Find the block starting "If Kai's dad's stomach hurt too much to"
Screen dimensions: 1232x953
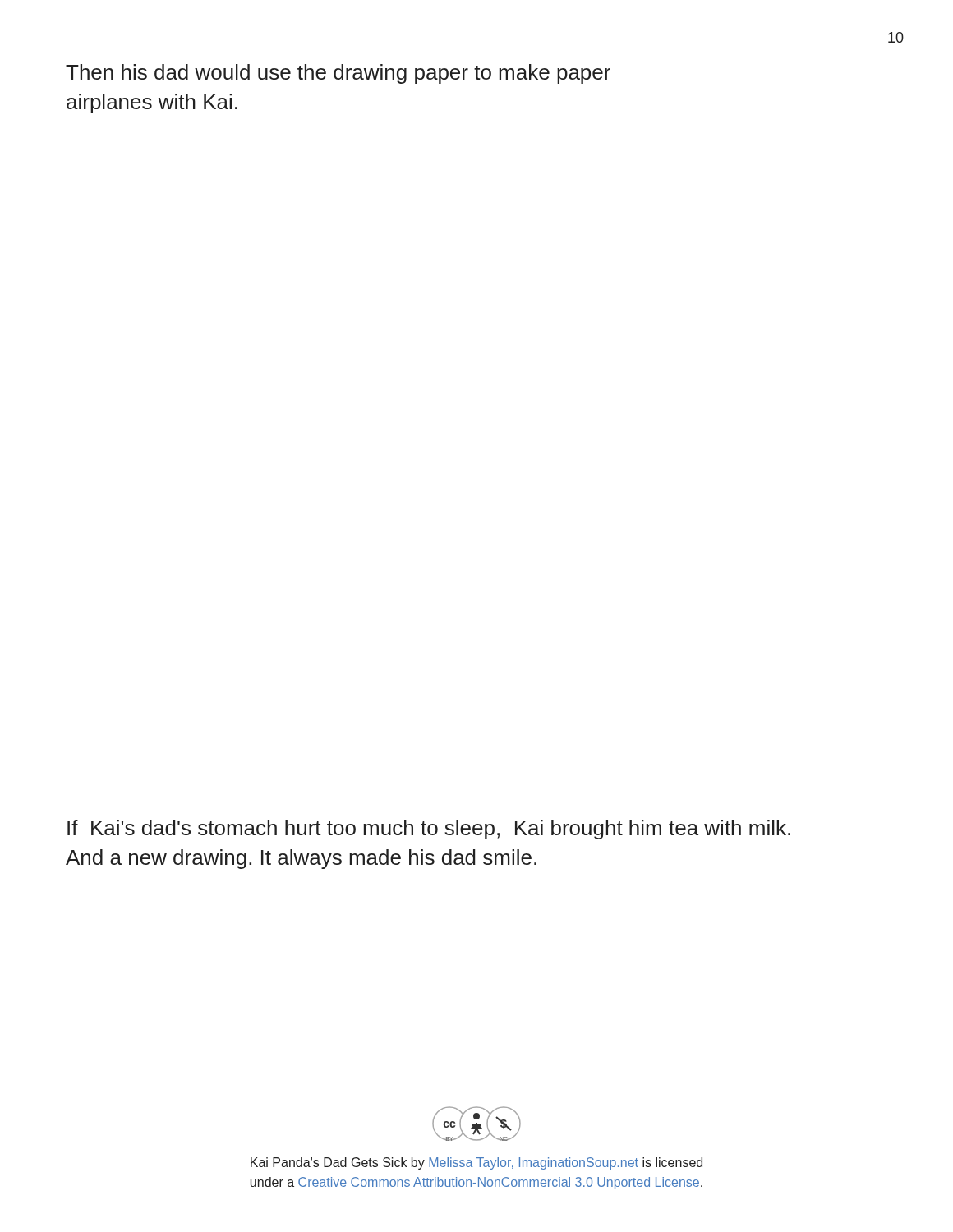point(429,843)
